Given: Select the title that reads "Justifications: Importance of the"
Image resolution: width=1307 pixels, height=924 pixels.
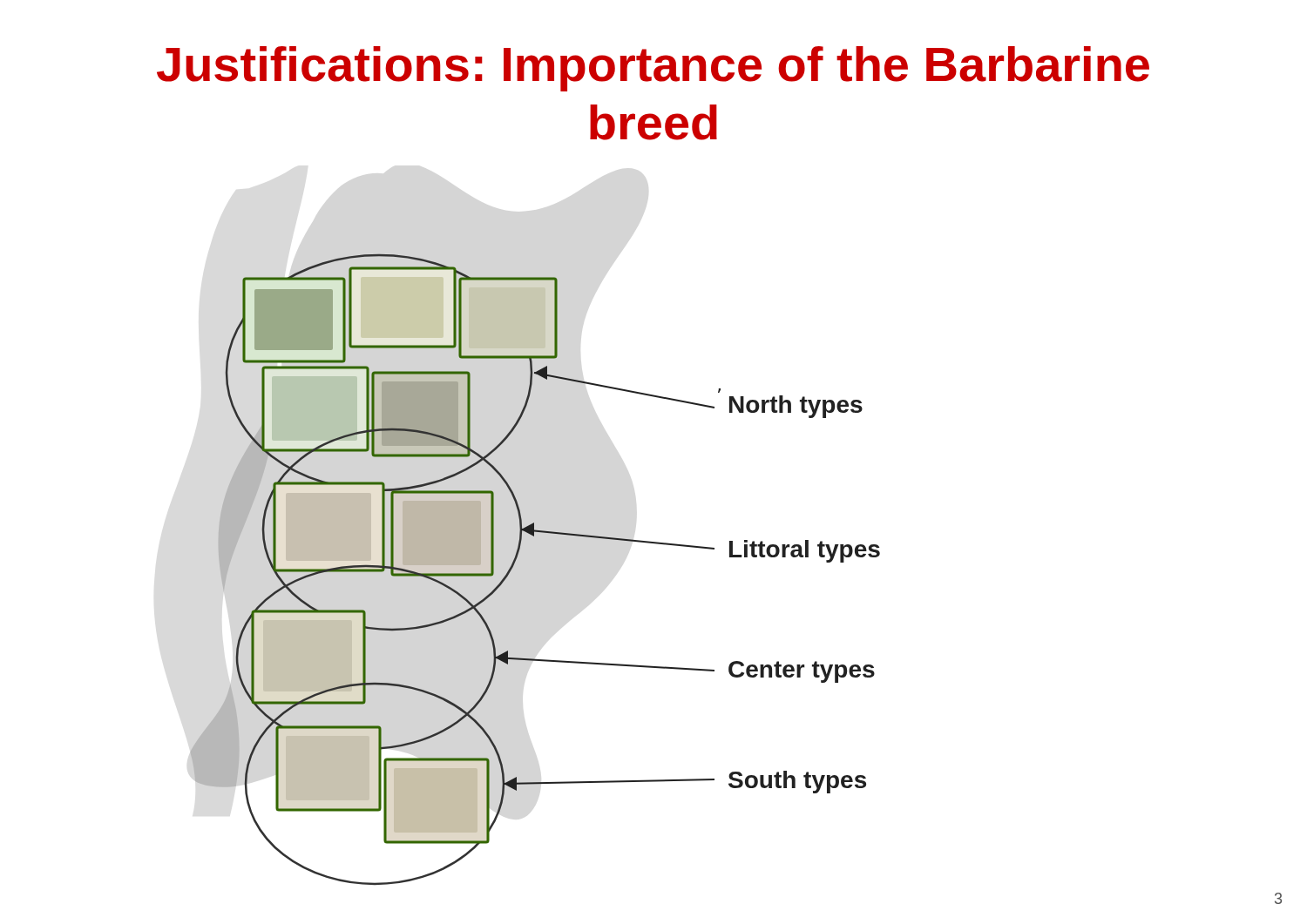Looking at the screenshot, I should (x=654, y=93).
